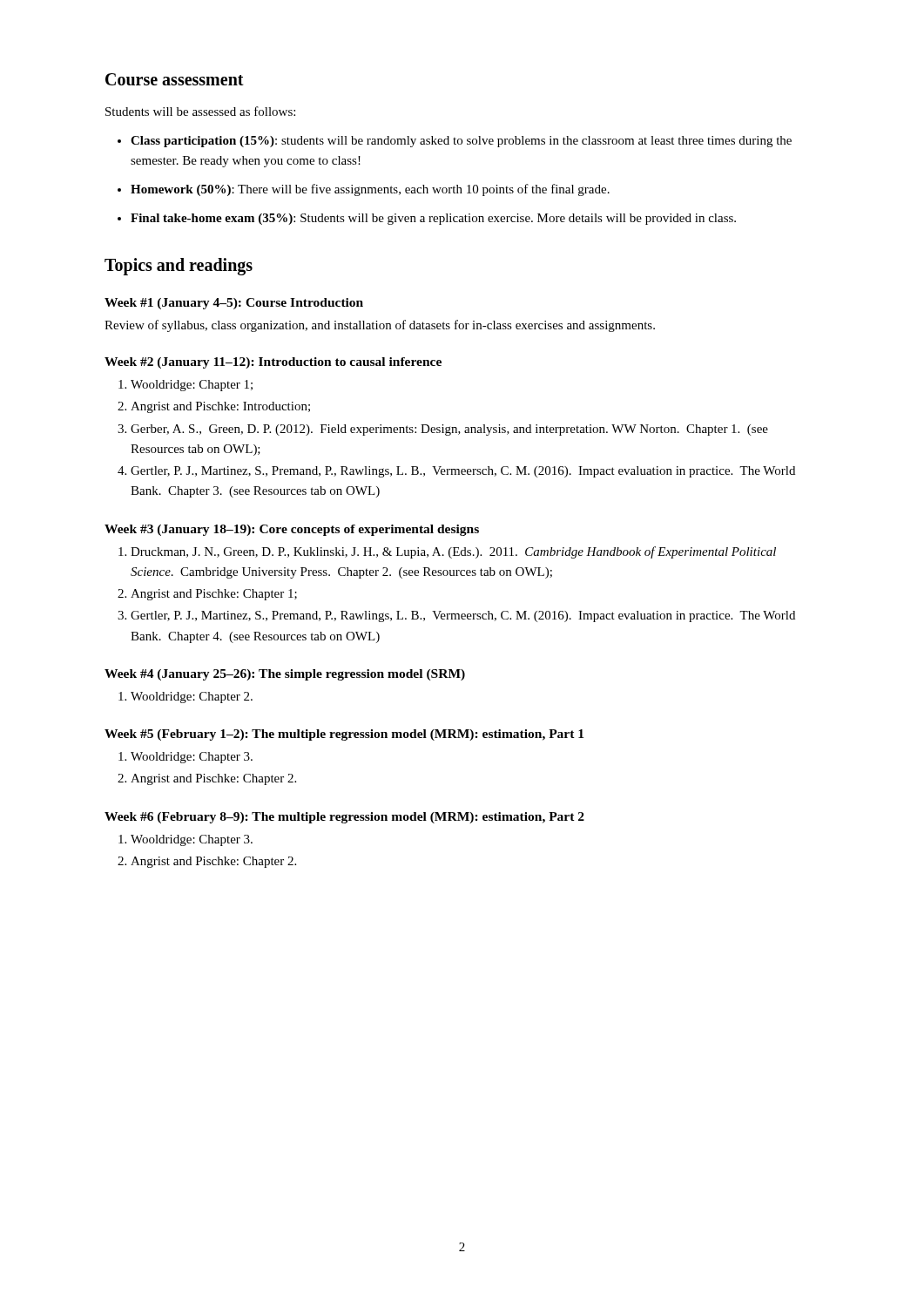Find the list item that says "Wooldridge: Chapter 2."
Image resolution: width=924 pixels, height=1307 pixels.
(192, 696)
